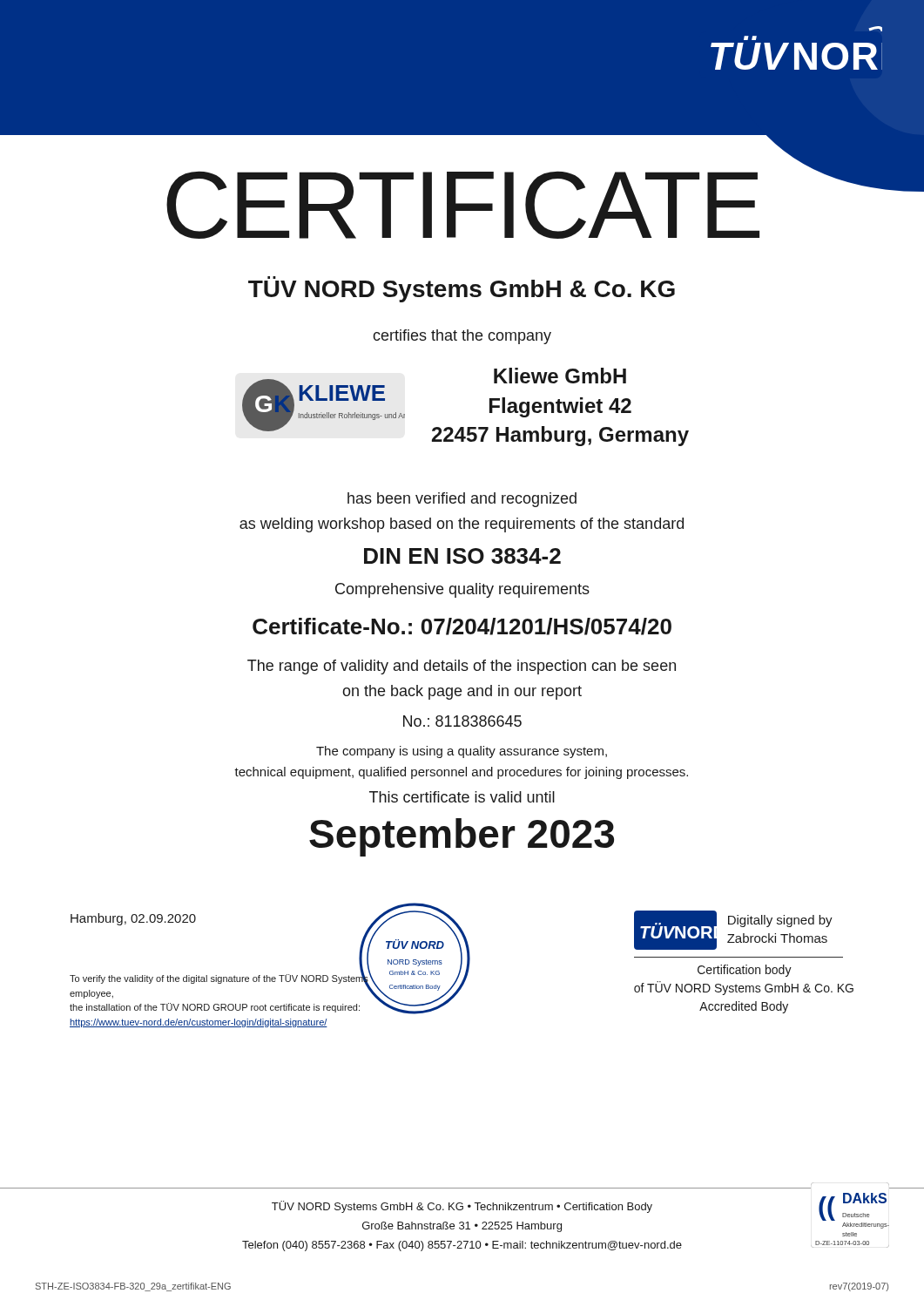Locate the region starting "To verify the validity of"
Image resolution: width=924 pixels, height=1307 pixels.
219,1000
